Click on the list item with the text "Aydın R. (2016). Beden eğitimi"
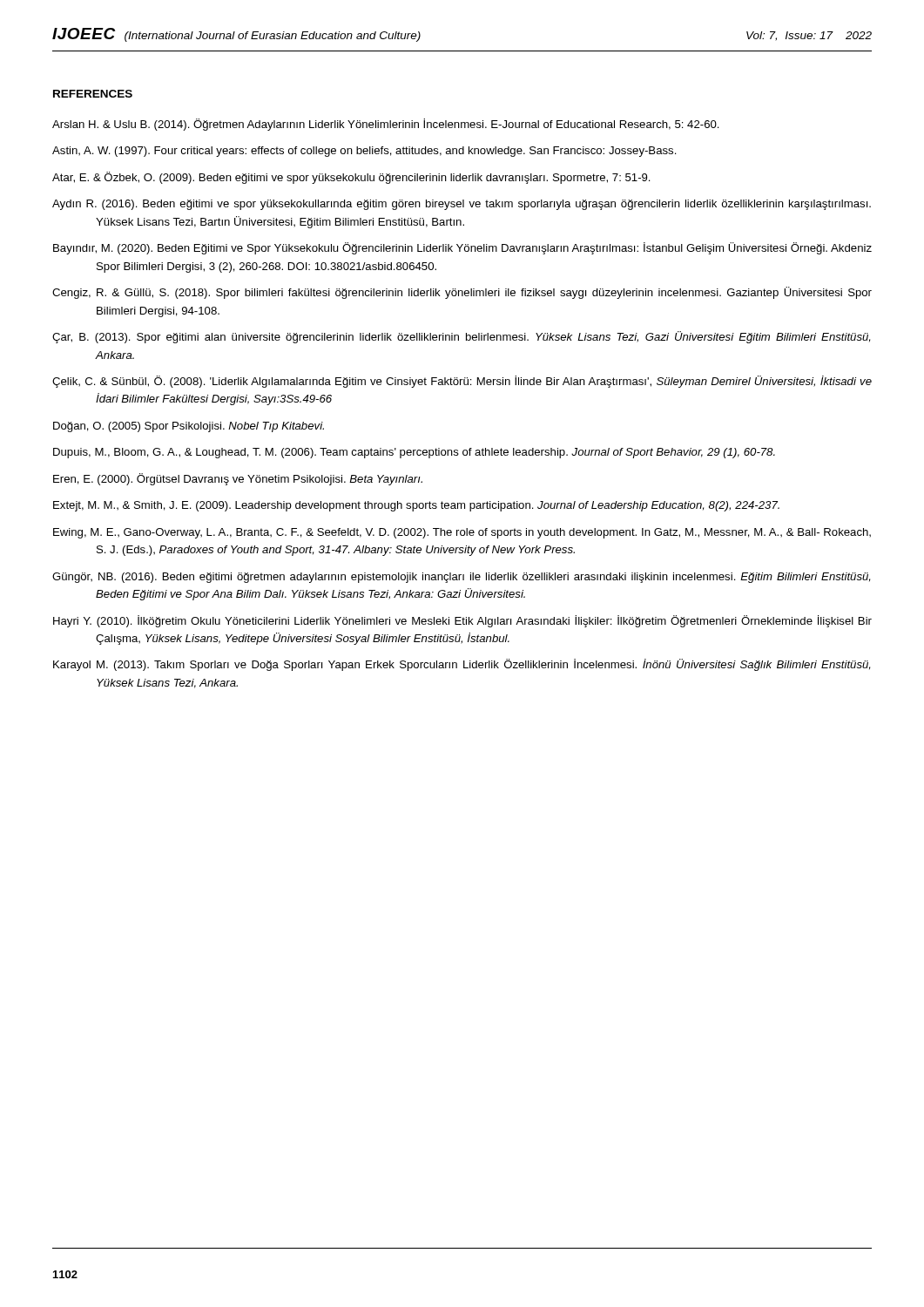The height and width of the screenshot is (1307, 924). pos(462,213)
